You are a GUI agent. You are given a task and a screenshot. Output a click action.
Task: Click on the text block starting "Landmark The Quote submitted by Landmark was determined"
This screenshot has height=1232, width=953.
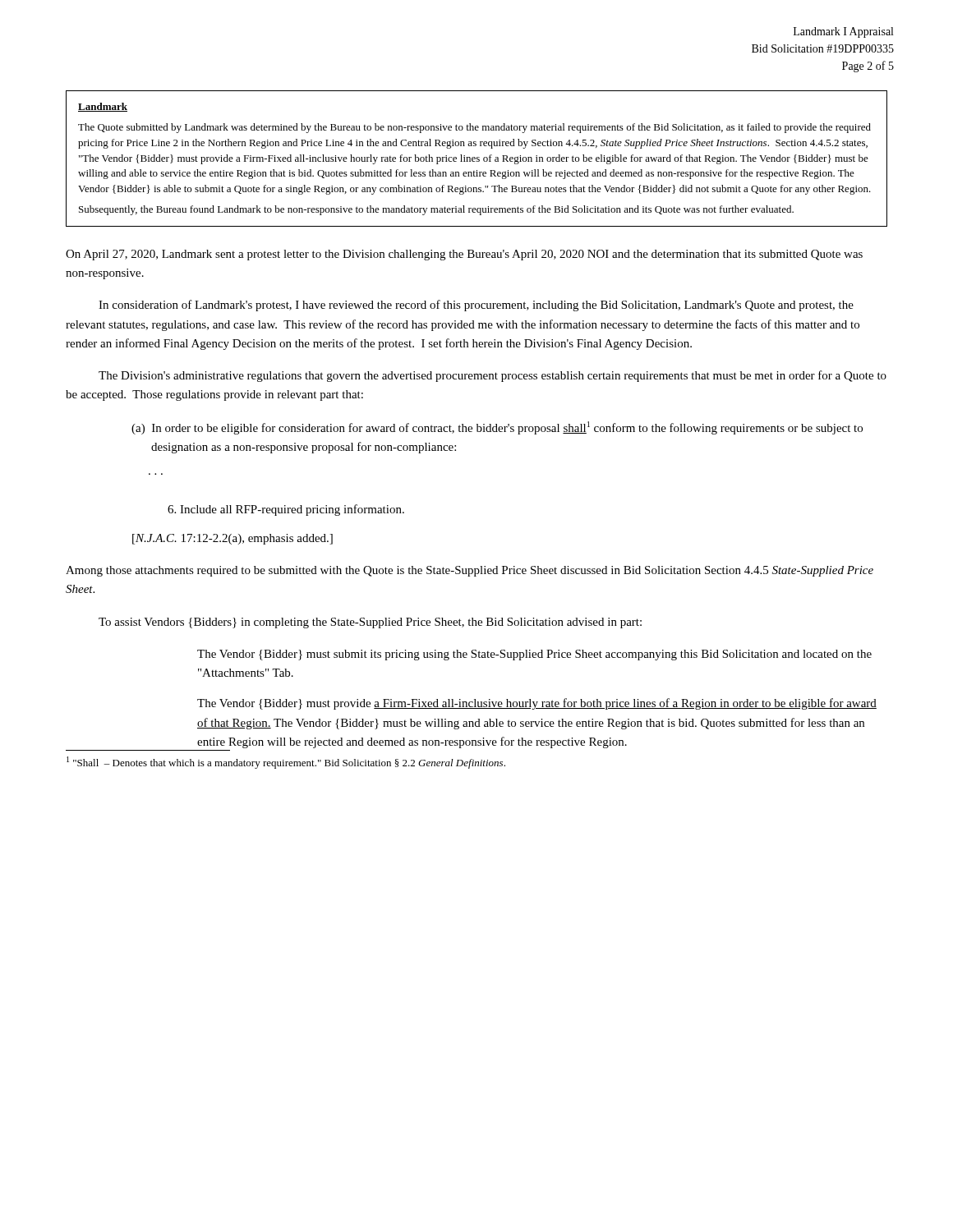[476, 158]
